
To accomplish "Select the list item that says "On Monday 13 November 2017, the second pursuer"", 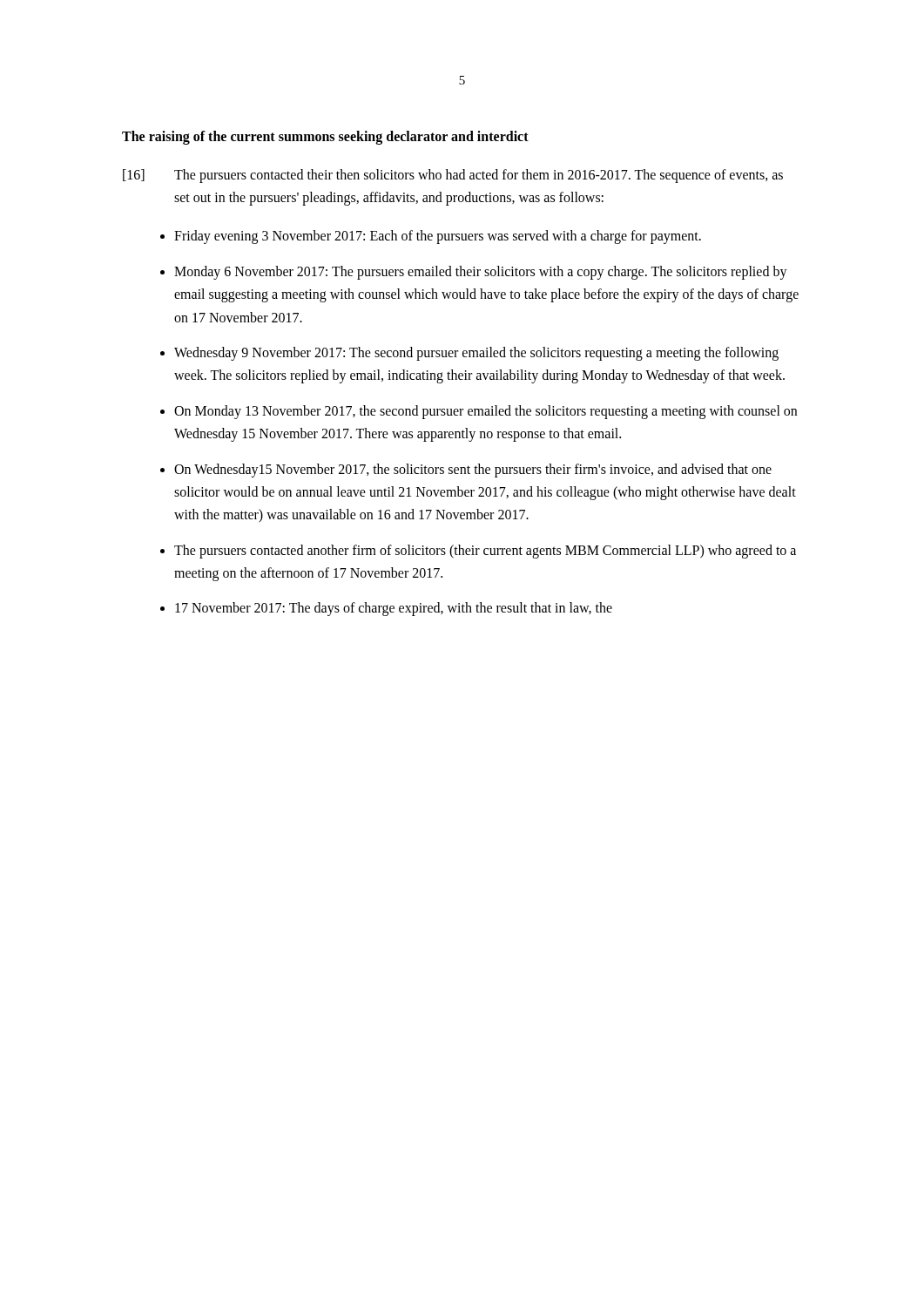I will pos(486,422).
